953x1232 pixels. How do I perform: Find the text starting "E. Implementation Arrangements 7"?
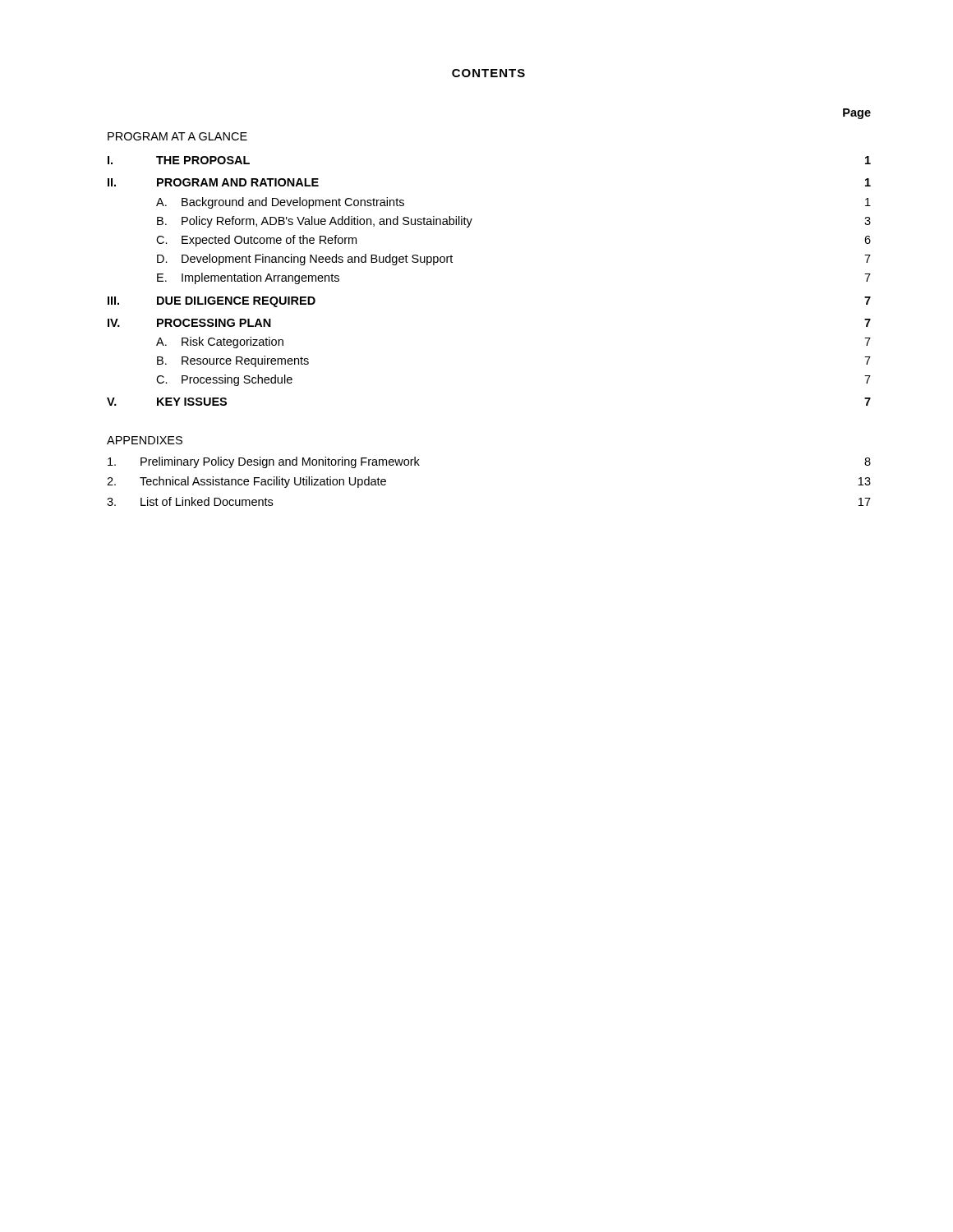[x=258, y=278]
